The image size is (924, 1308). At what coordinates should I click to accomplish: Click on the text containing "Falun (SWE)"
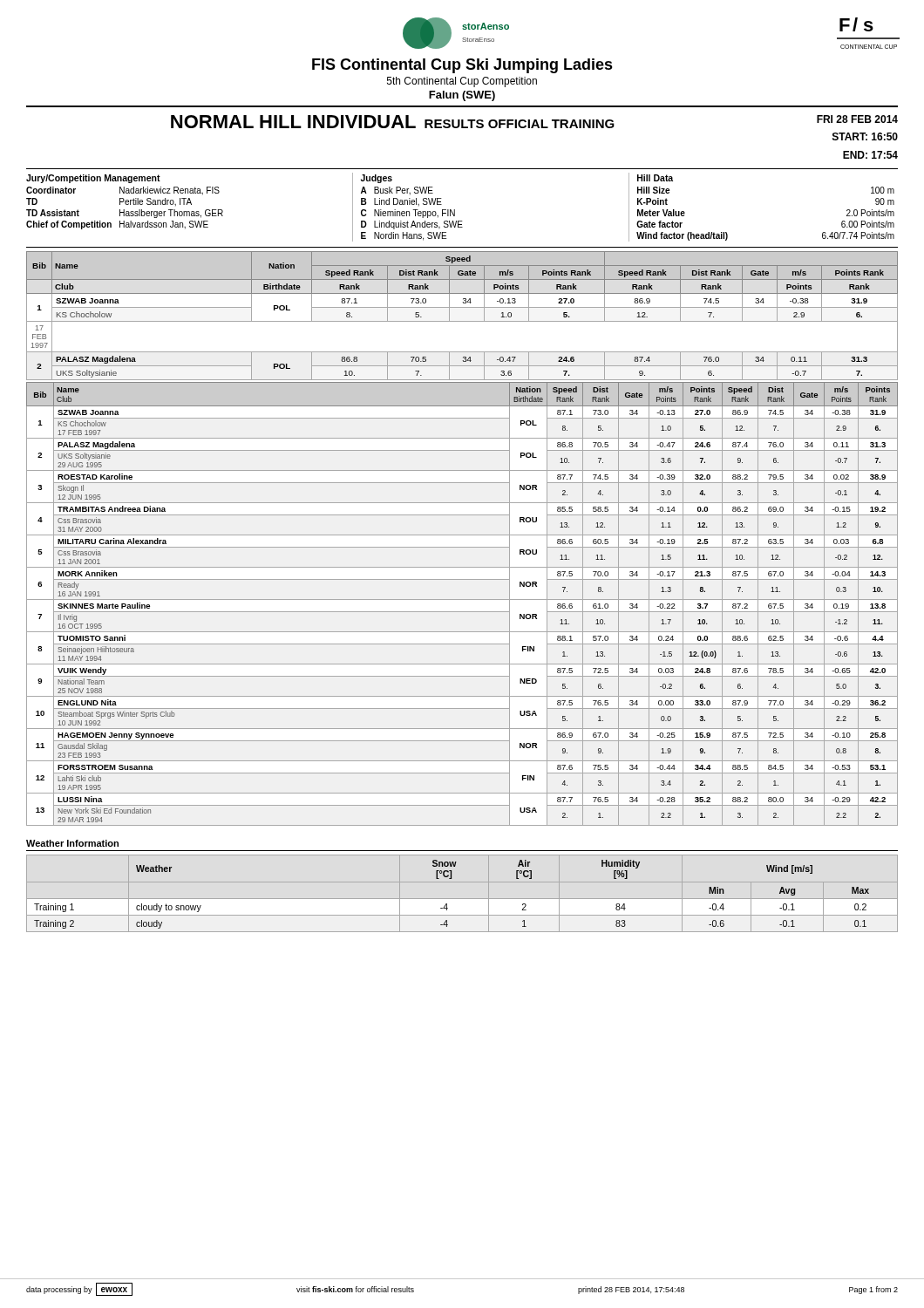[462, 95]
